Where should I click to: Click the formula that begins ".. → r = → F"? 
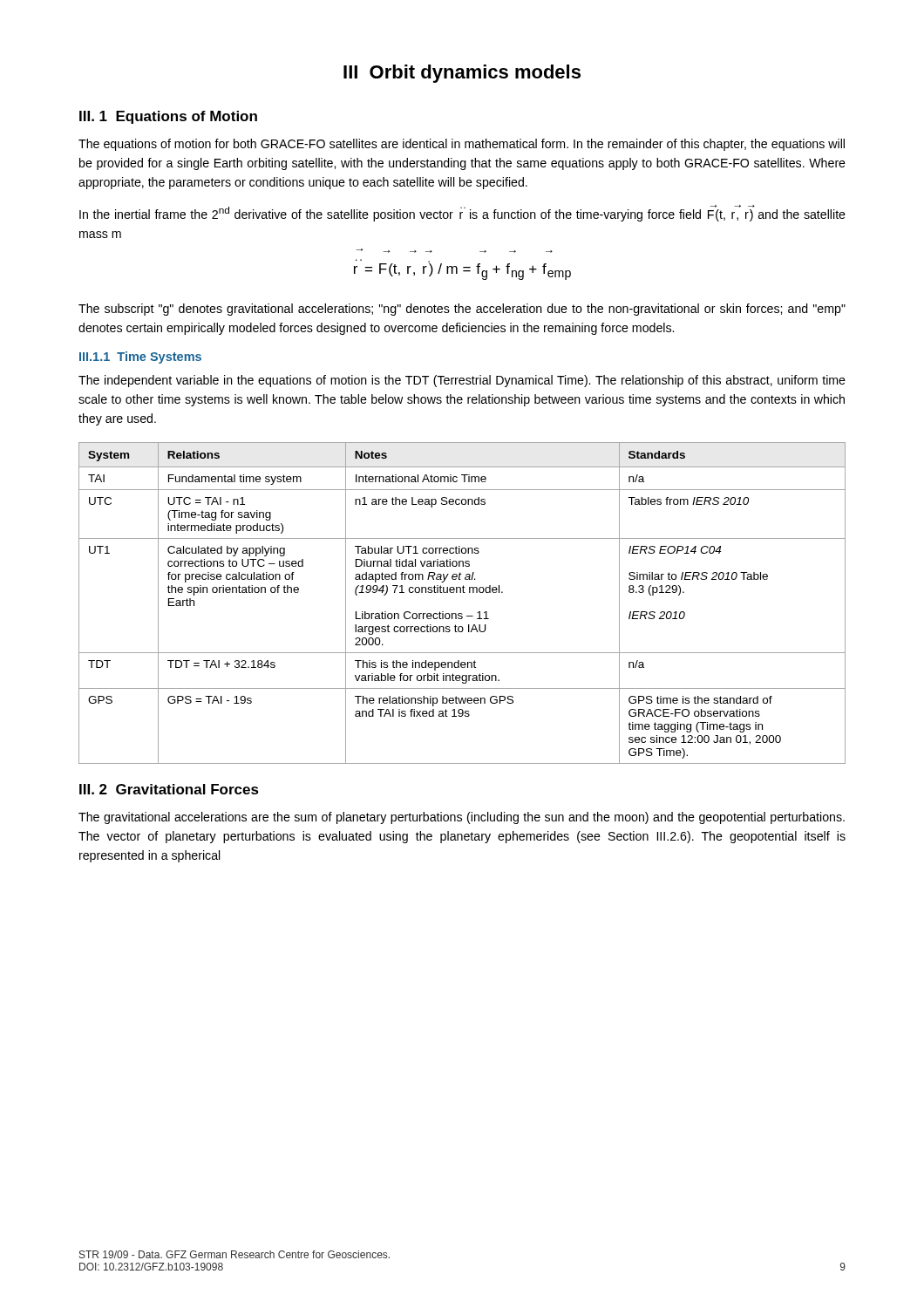[462, 270]
